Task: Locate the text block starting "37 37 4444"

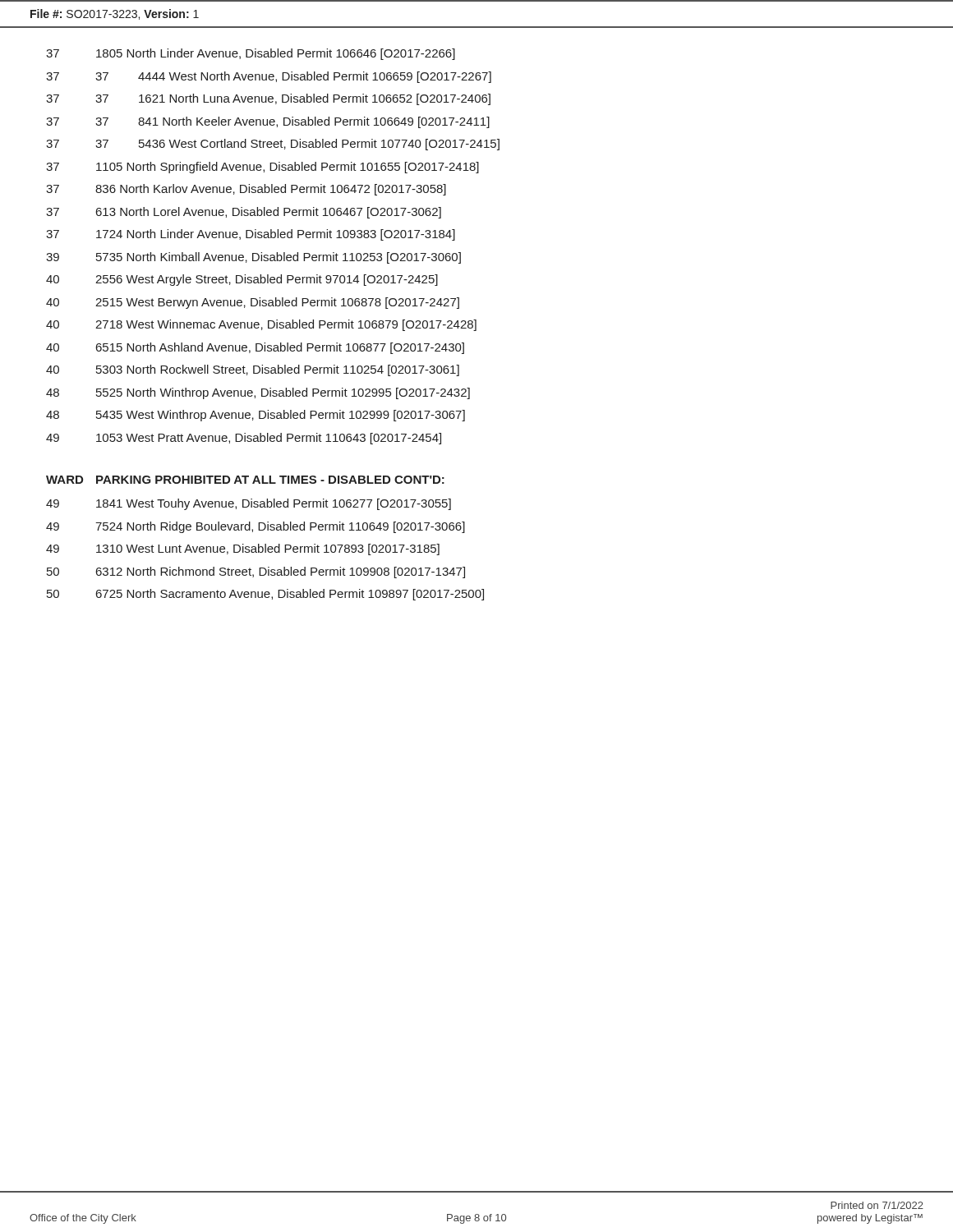Action: (x=476, y=76)
